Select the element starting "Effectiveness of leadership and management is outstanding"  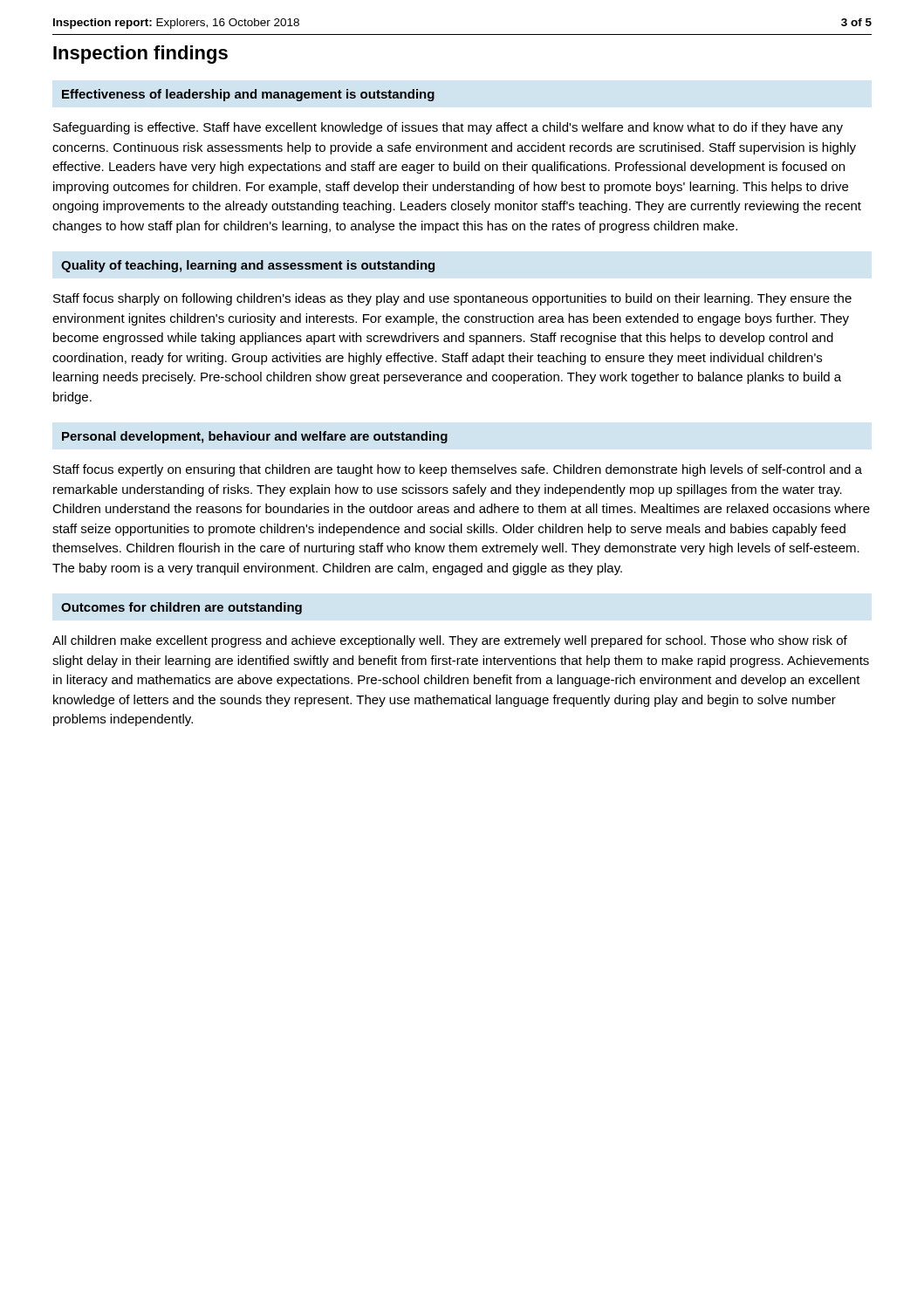pyautogui.click(x=248, y=94)
